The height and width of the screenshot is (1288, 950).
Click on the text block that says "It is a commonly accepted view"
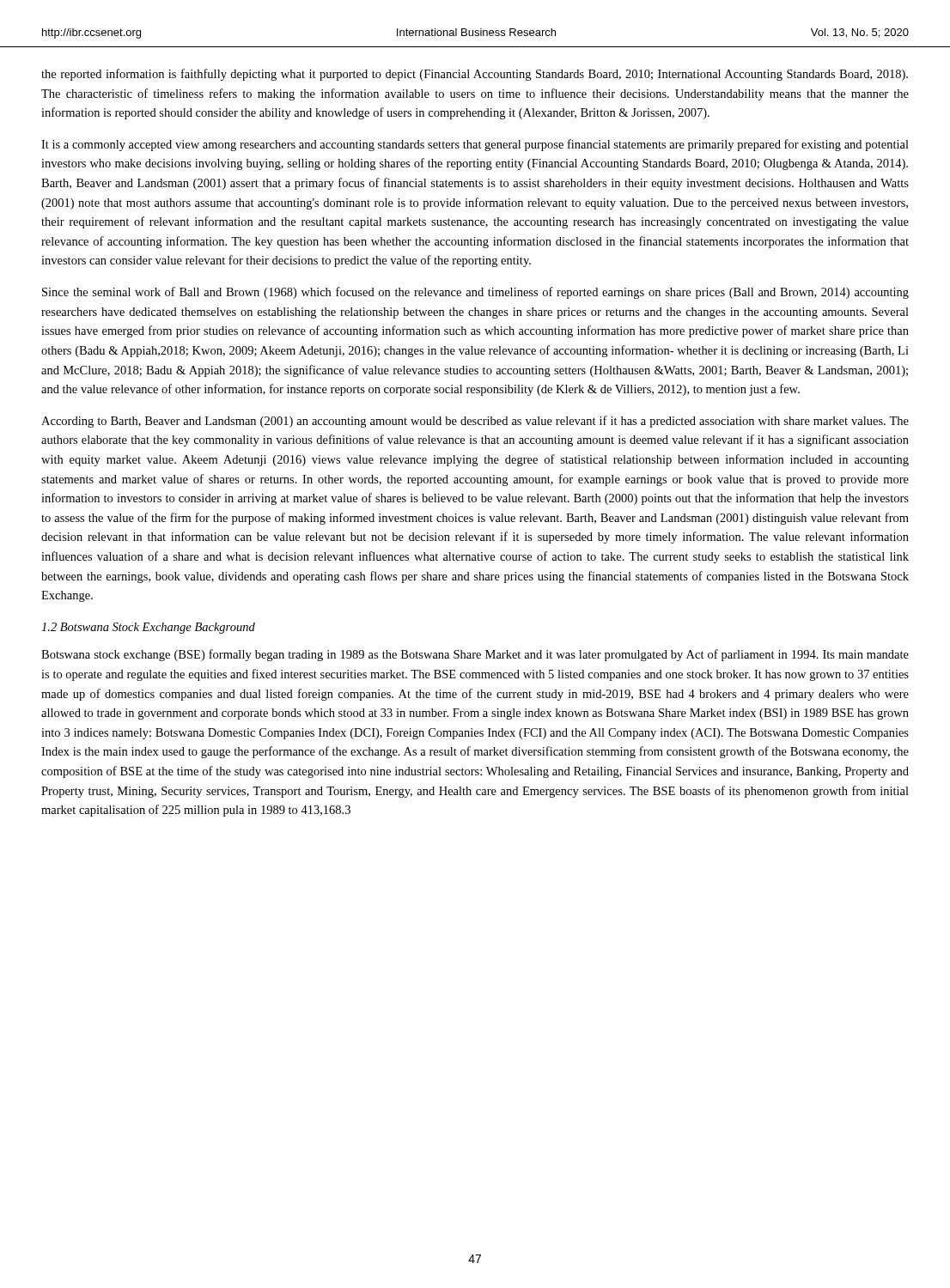[x=475, y=202]
